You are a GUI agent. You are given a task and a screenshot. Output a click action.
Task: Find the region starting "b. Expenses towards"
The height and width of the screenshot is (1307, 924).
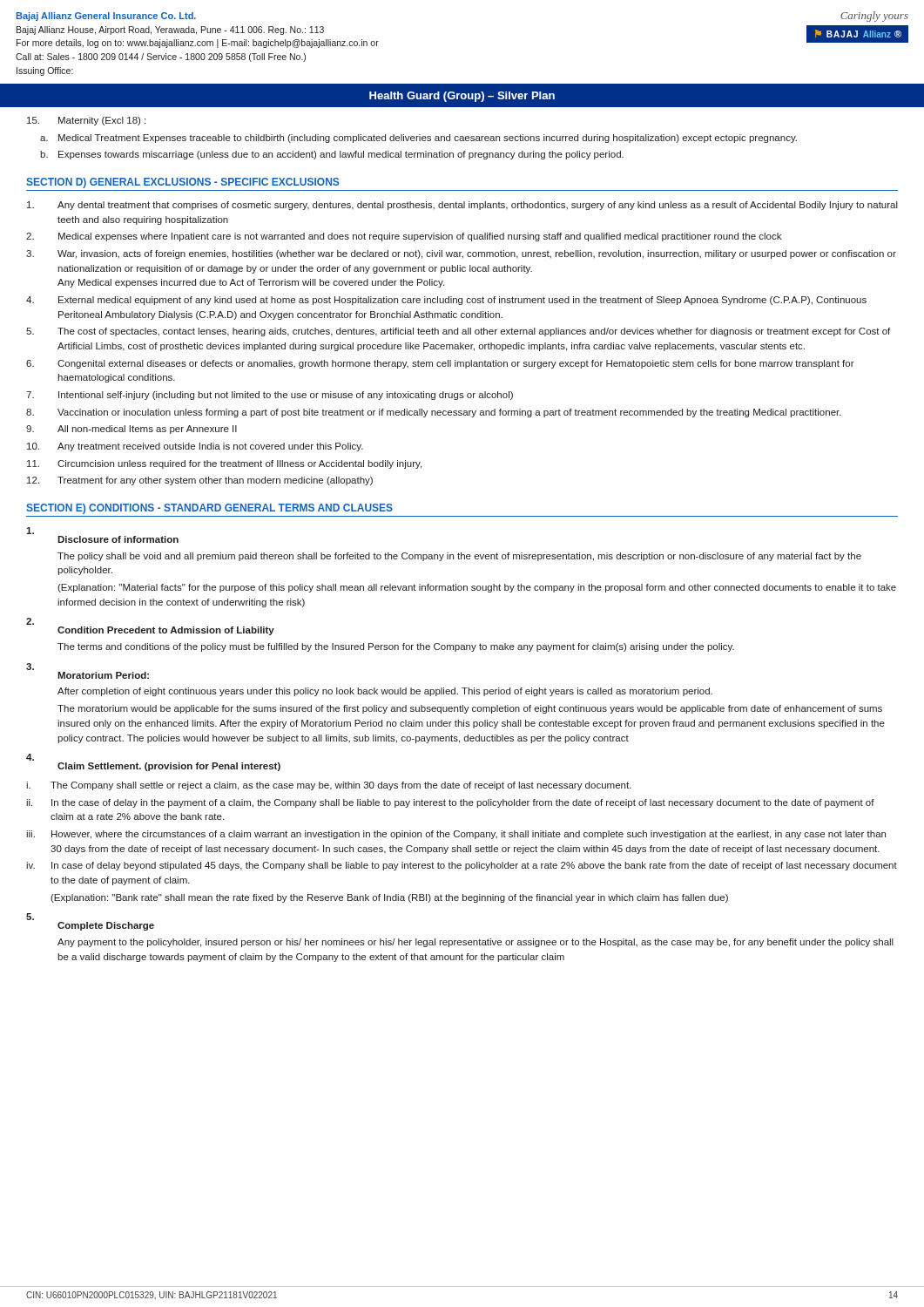[469, 155]
